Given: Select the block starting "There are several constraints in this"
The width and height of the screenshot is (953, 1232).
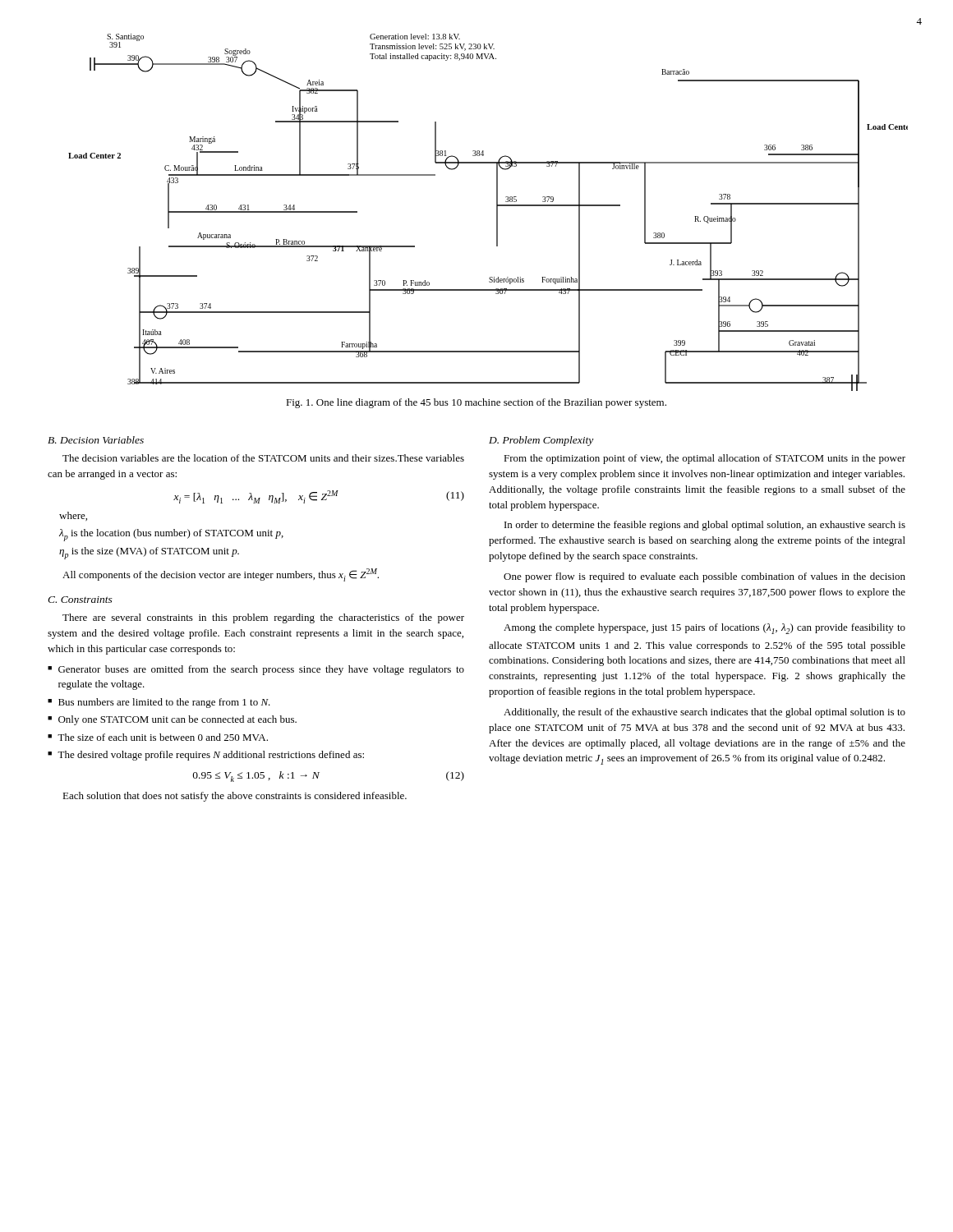Looking at the screenshot, I should [x=256, y=633].
